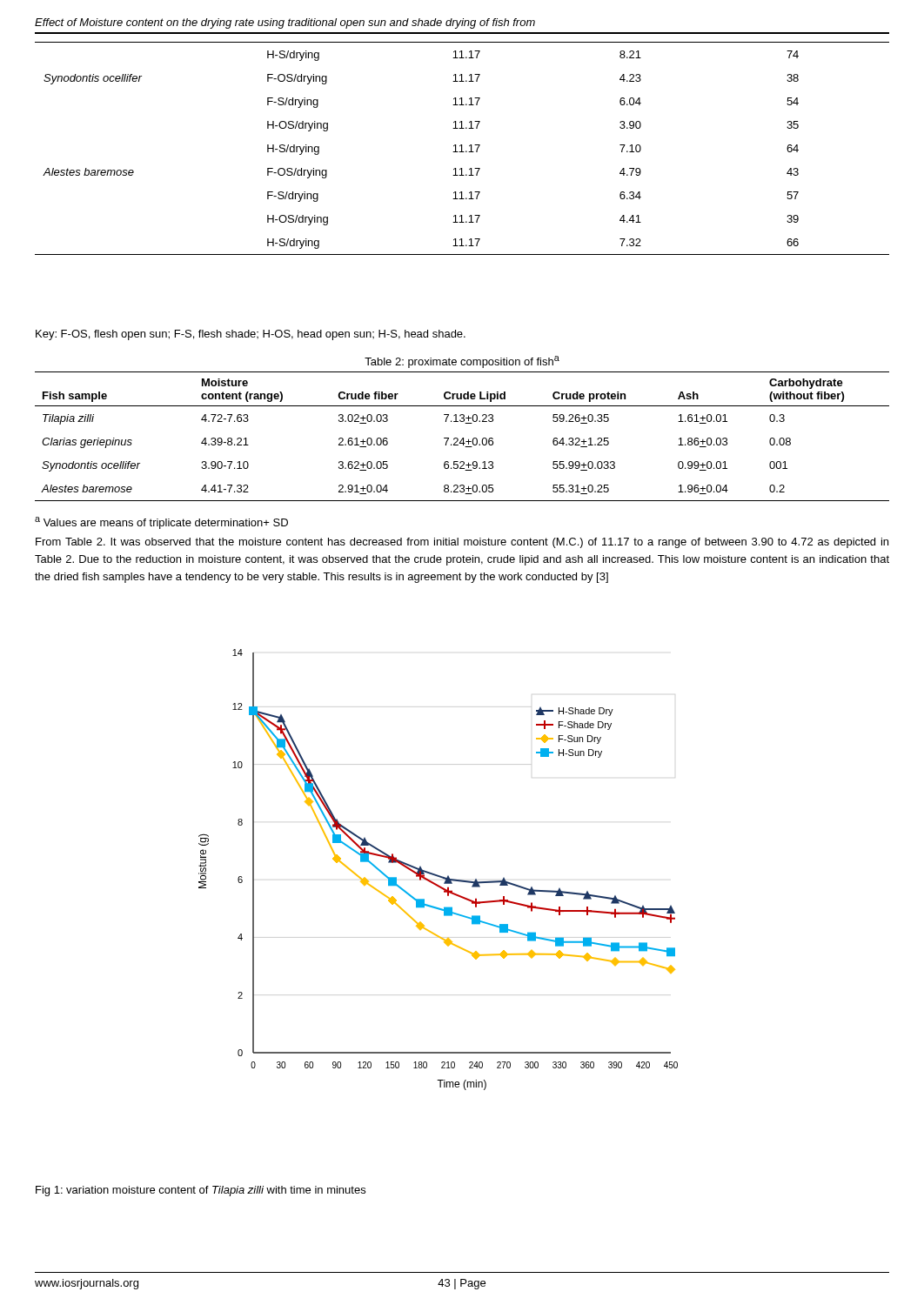This screenshot has height=1305, width=924.
Task: Select the text block that reads "From Table 2. It was observed that"
Action: [462, 559]
